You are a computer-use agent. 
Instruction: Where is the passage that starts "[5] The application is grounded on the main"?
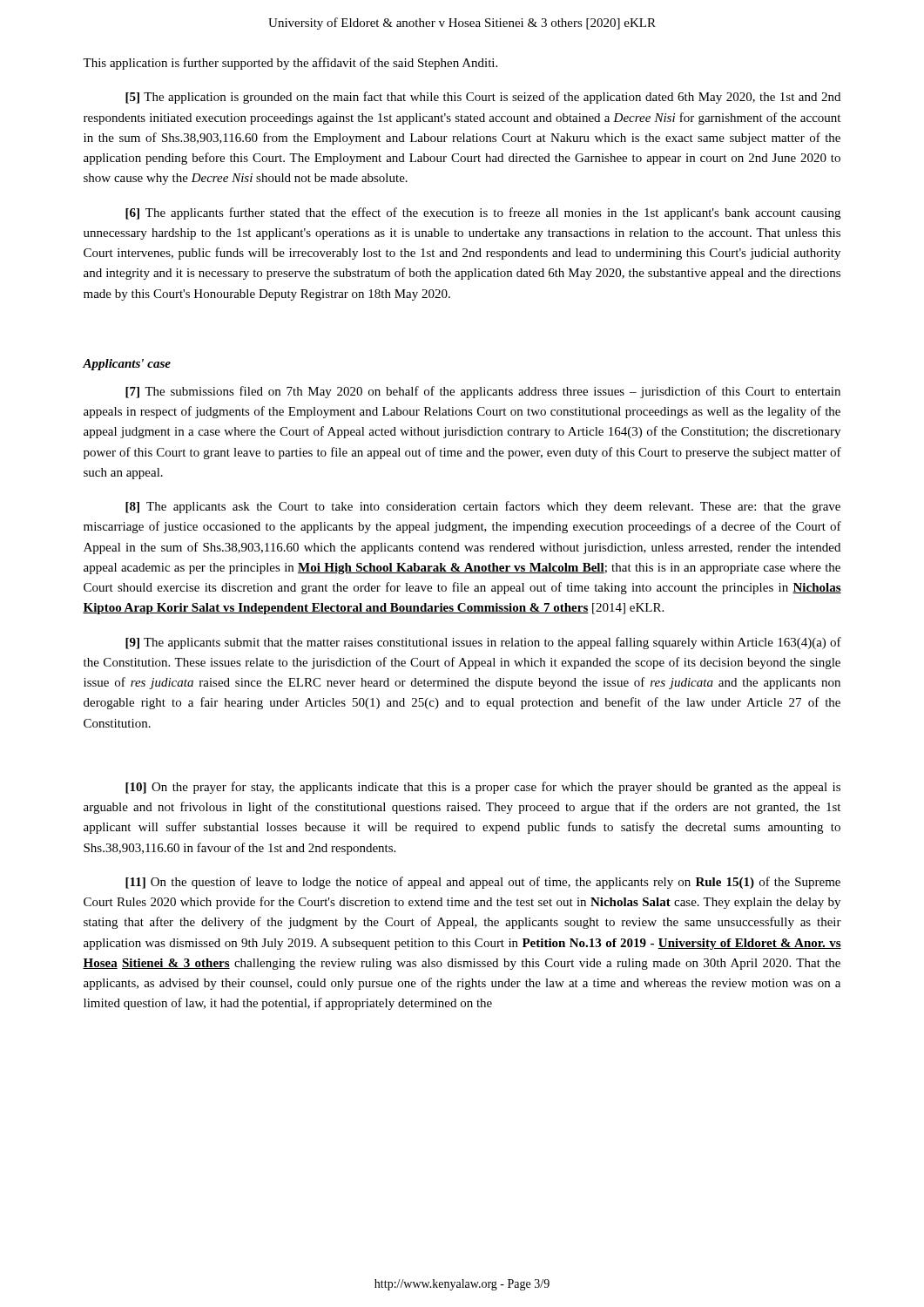pos(462,138)
